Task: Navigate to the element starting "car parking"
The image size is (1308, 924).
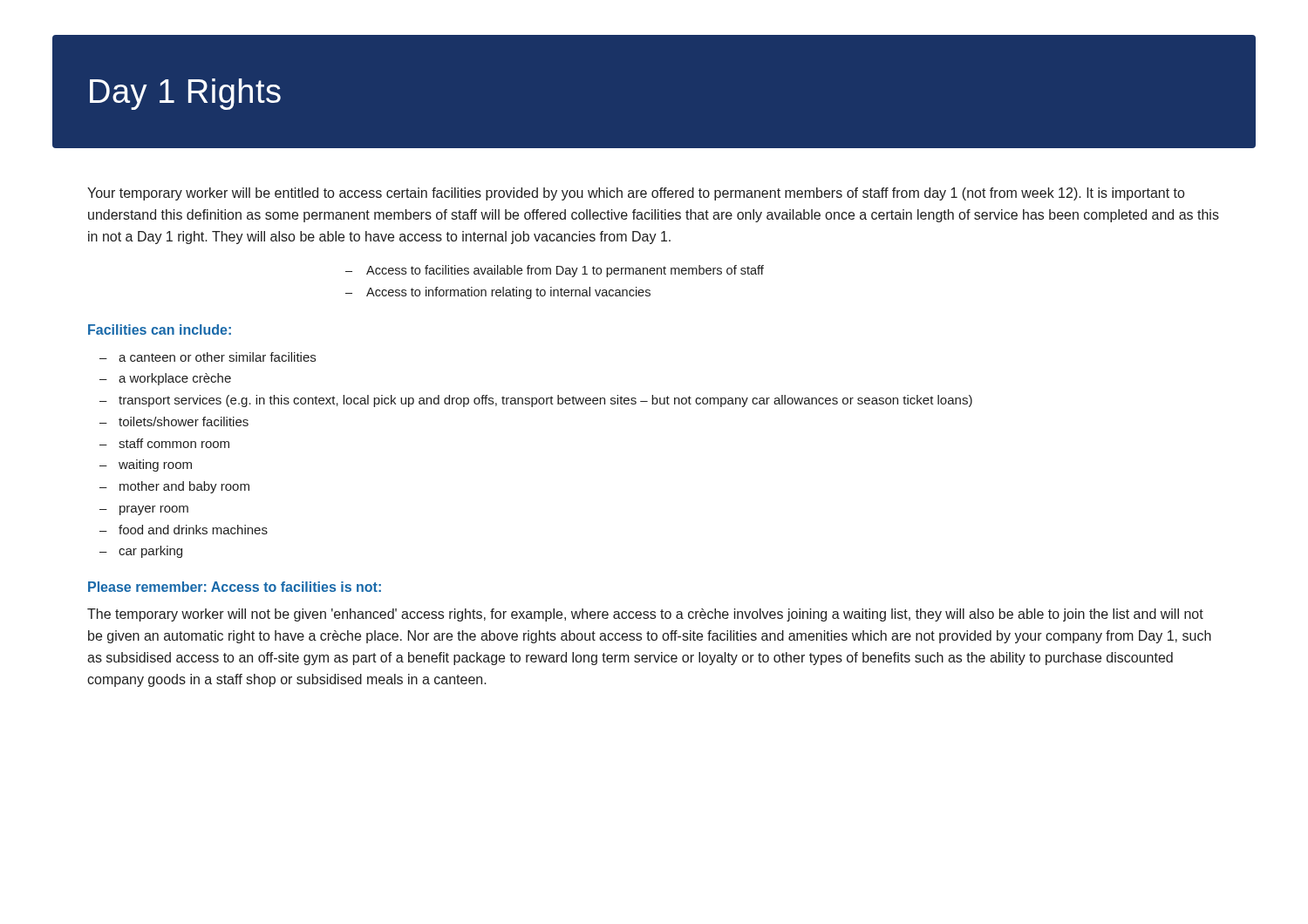Action: point(151,551)
